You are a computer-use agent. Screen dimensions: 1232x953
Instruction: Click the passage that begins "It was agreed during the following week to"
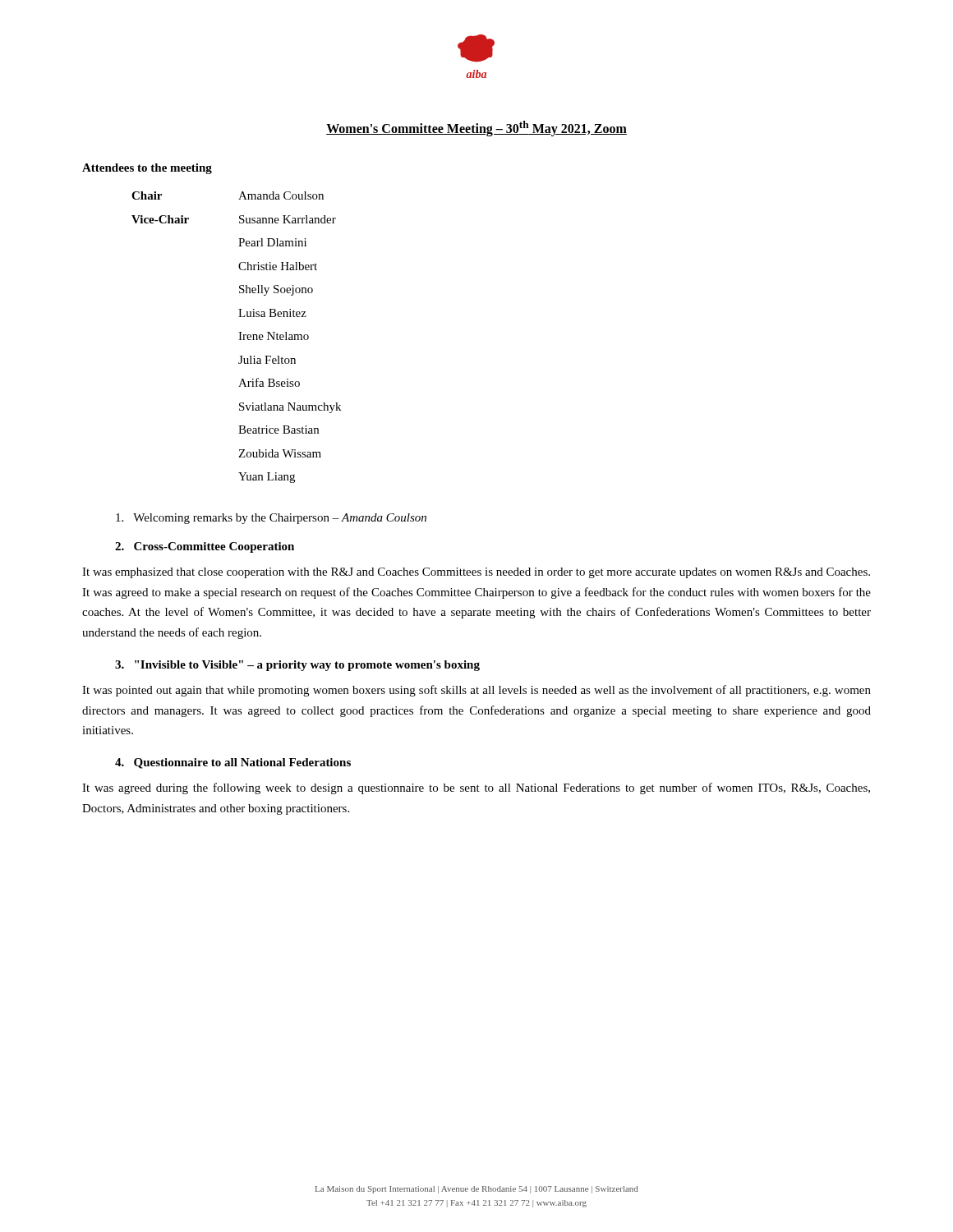coord(476,798)
